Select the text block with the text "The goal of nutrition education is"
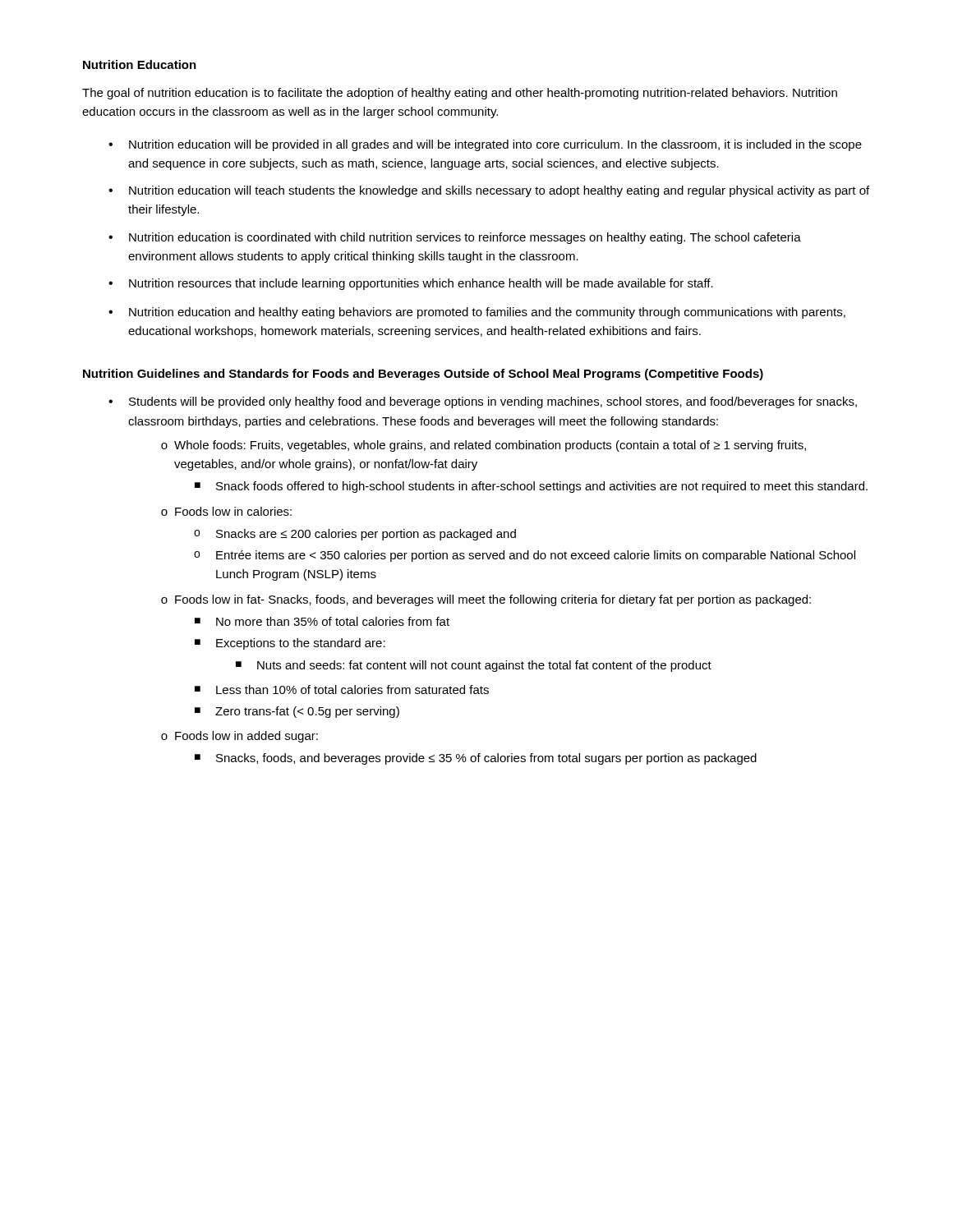This screenshot has height=1232, width=953. [x=460, y=102]
